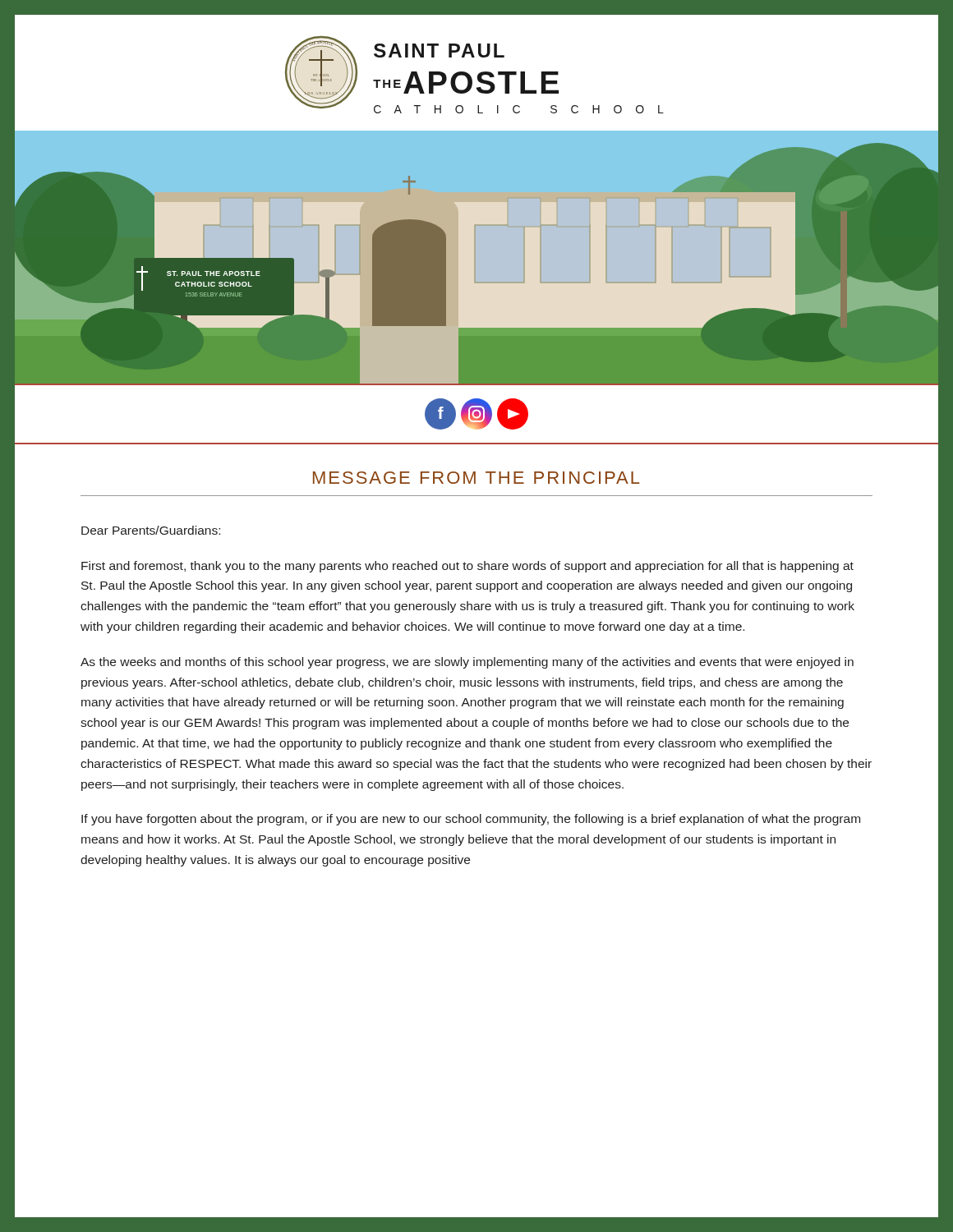
Task: Locate the photo
Action: click(476, 257)
